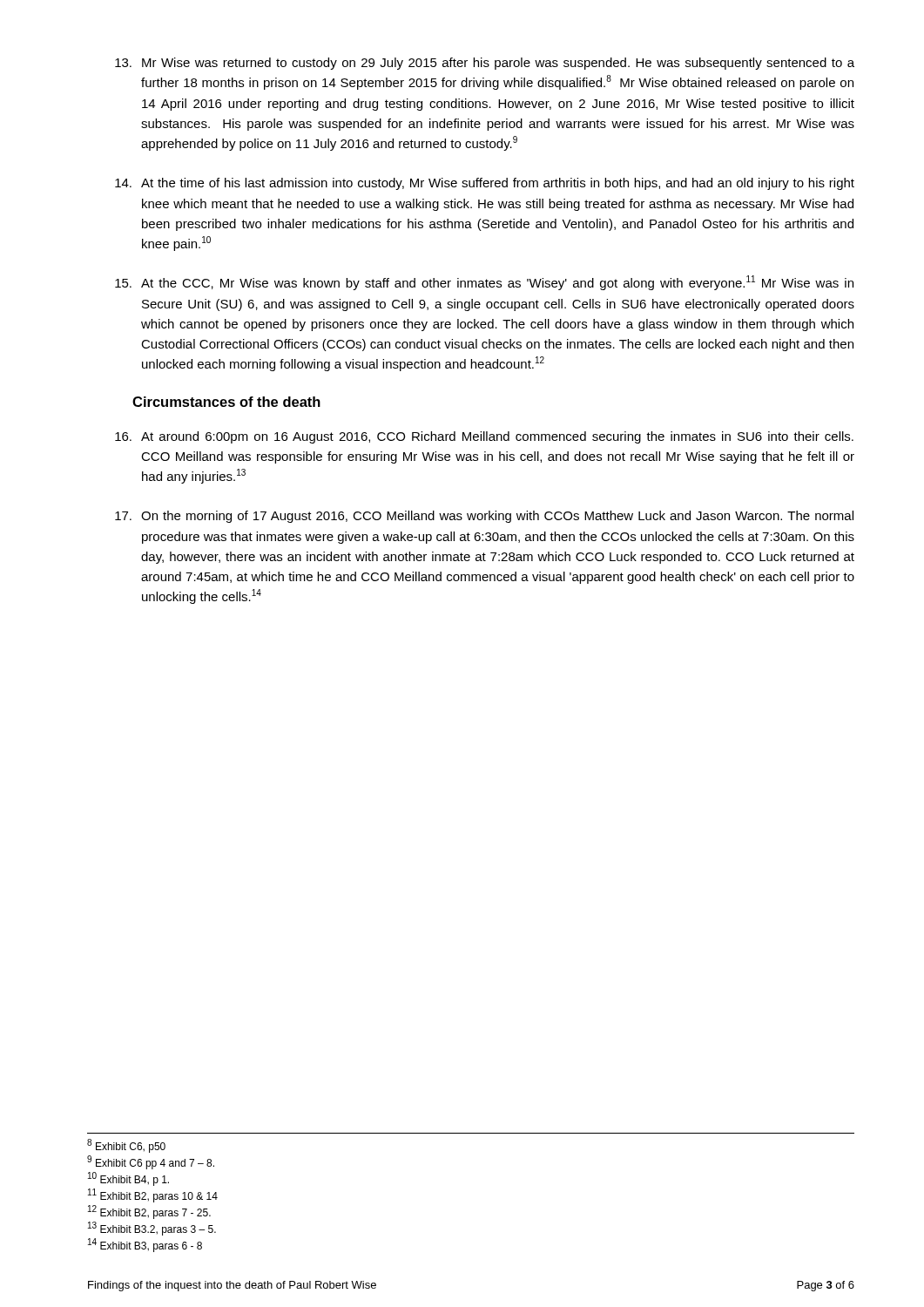
Task: Locate the text block starting "13 Exhibit B3.2, paras 3 – 5."
Action: (x=152, y=1229)
